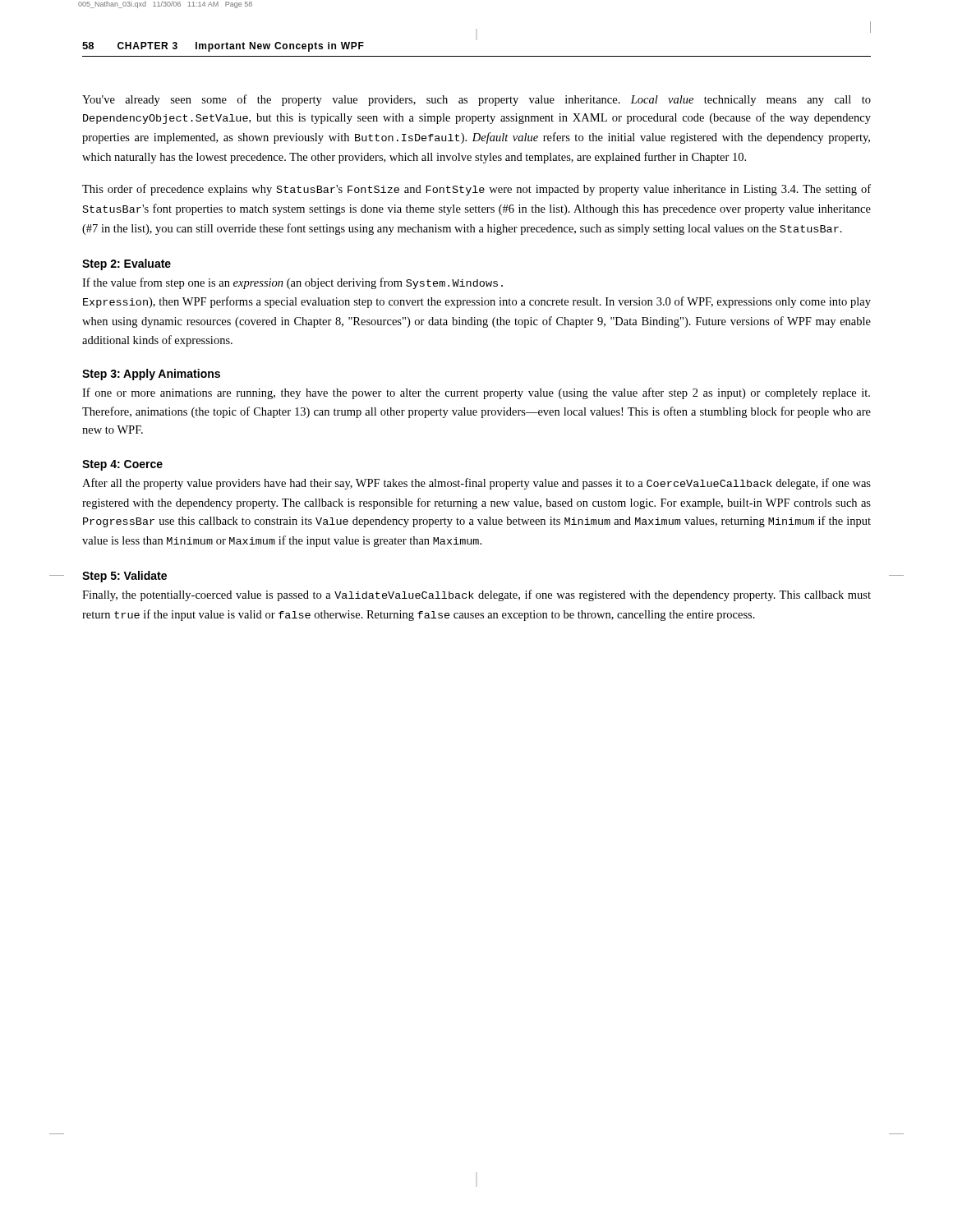Click the passage that begins "If the value from"
The image size is (953, 1232).
pyautogui.click(x=476, y=311)
